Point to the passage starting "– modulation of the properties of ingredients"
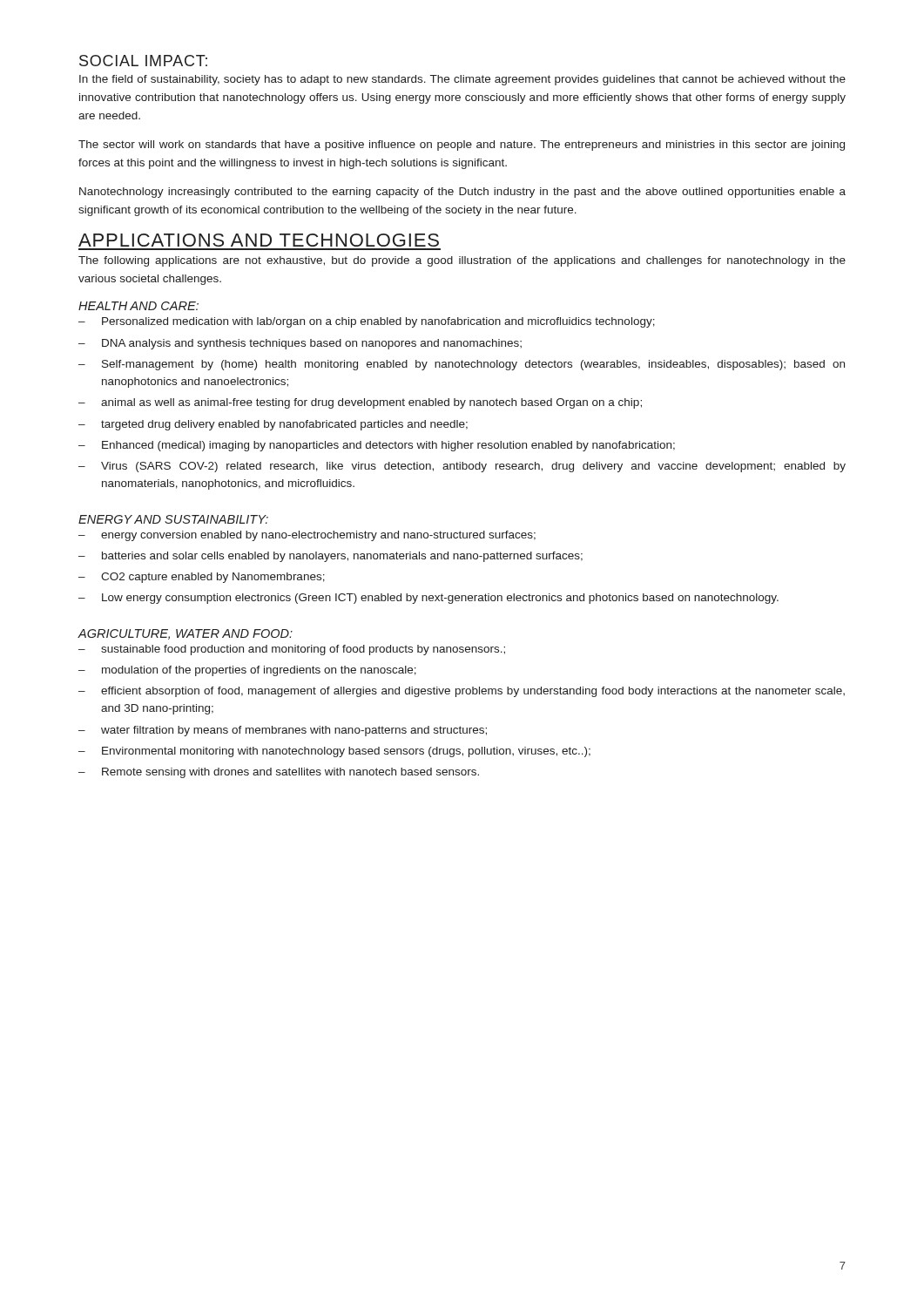 [x=248, y=670]
